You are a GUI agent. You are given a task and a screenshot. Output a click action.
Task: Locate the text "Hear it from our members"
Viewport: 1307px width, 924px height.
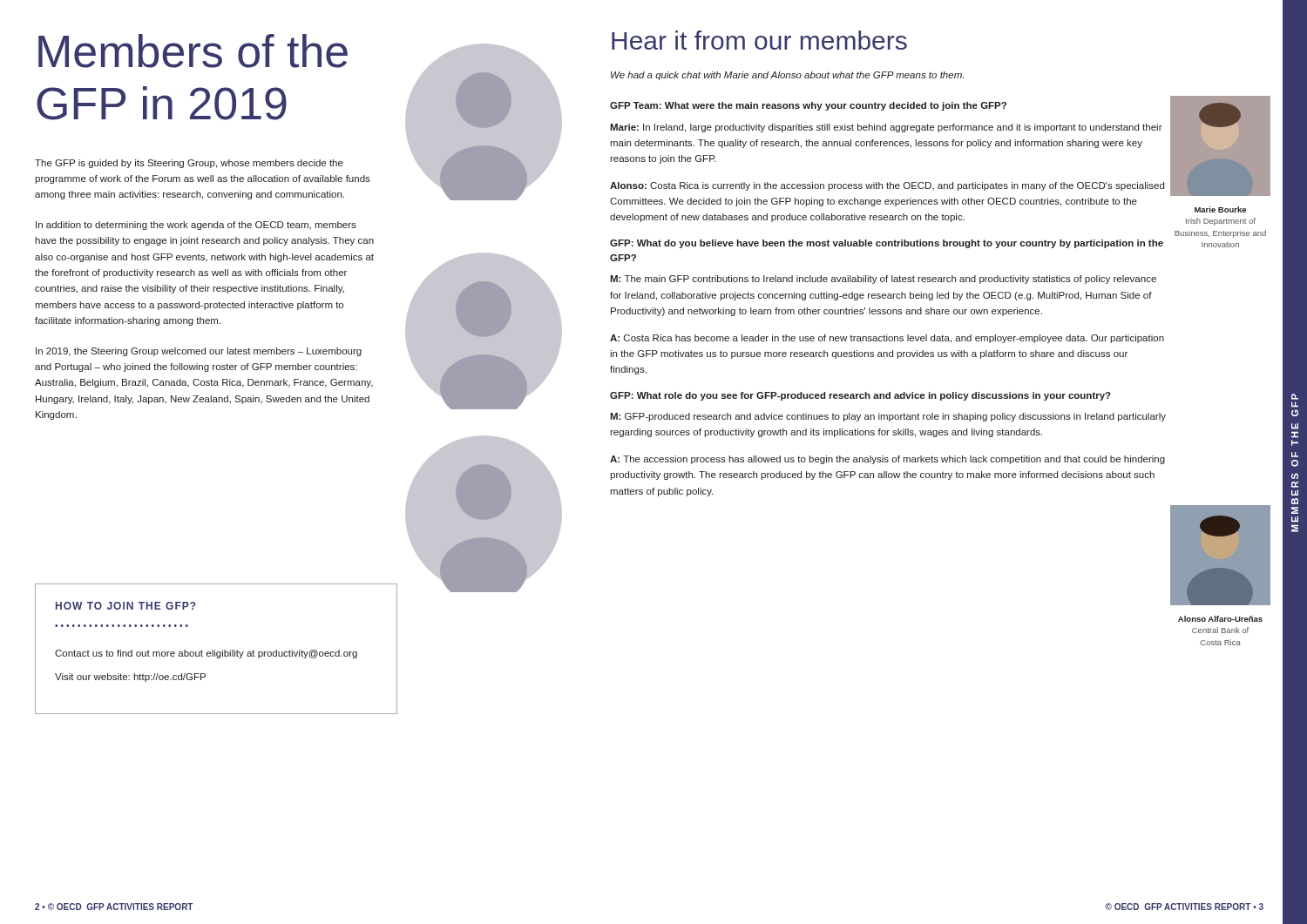759,41
